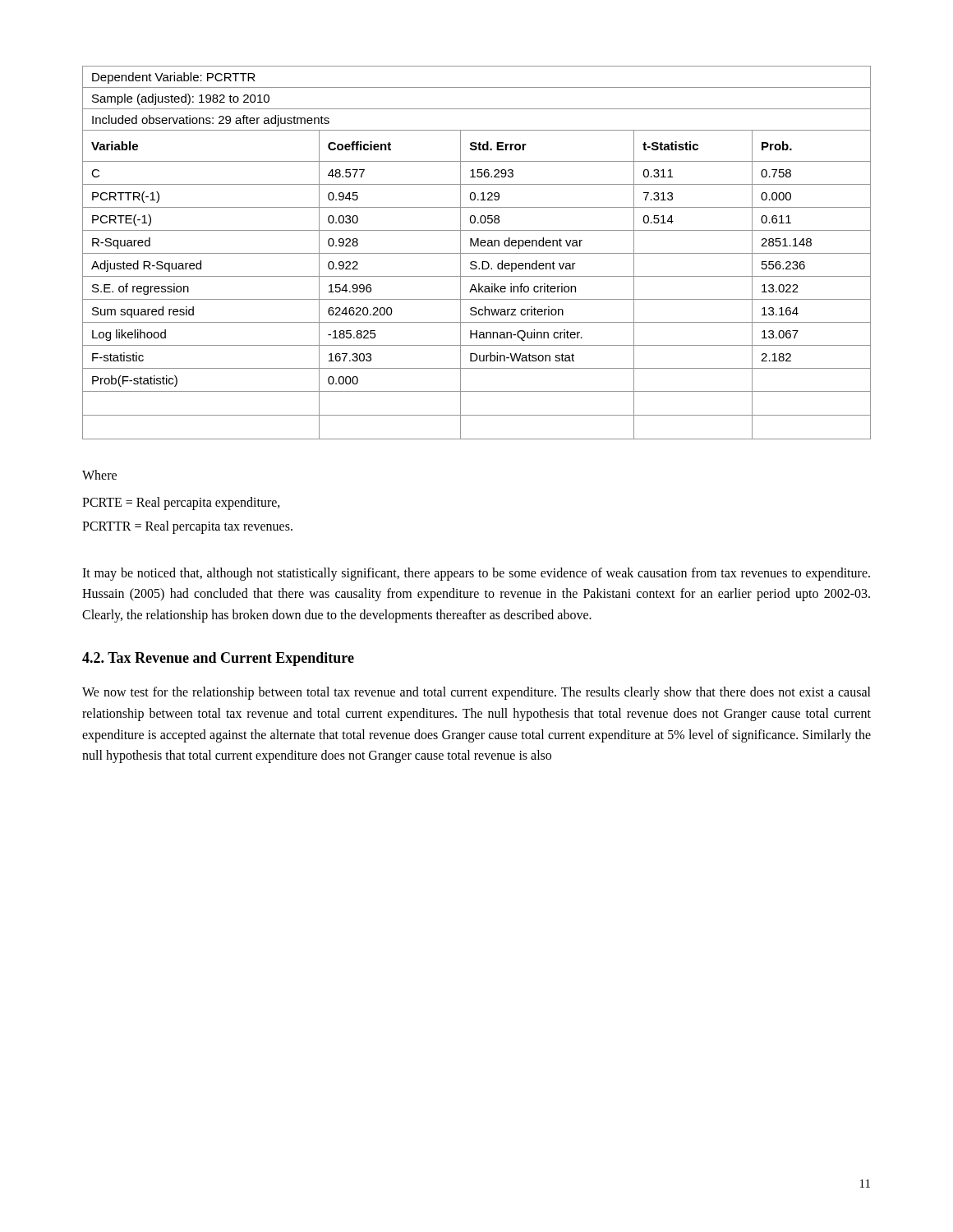Click the section header that begins "4.2. Tax Revenue and Current"
This screenshot has width=953, height=1232.
[218, 659]
